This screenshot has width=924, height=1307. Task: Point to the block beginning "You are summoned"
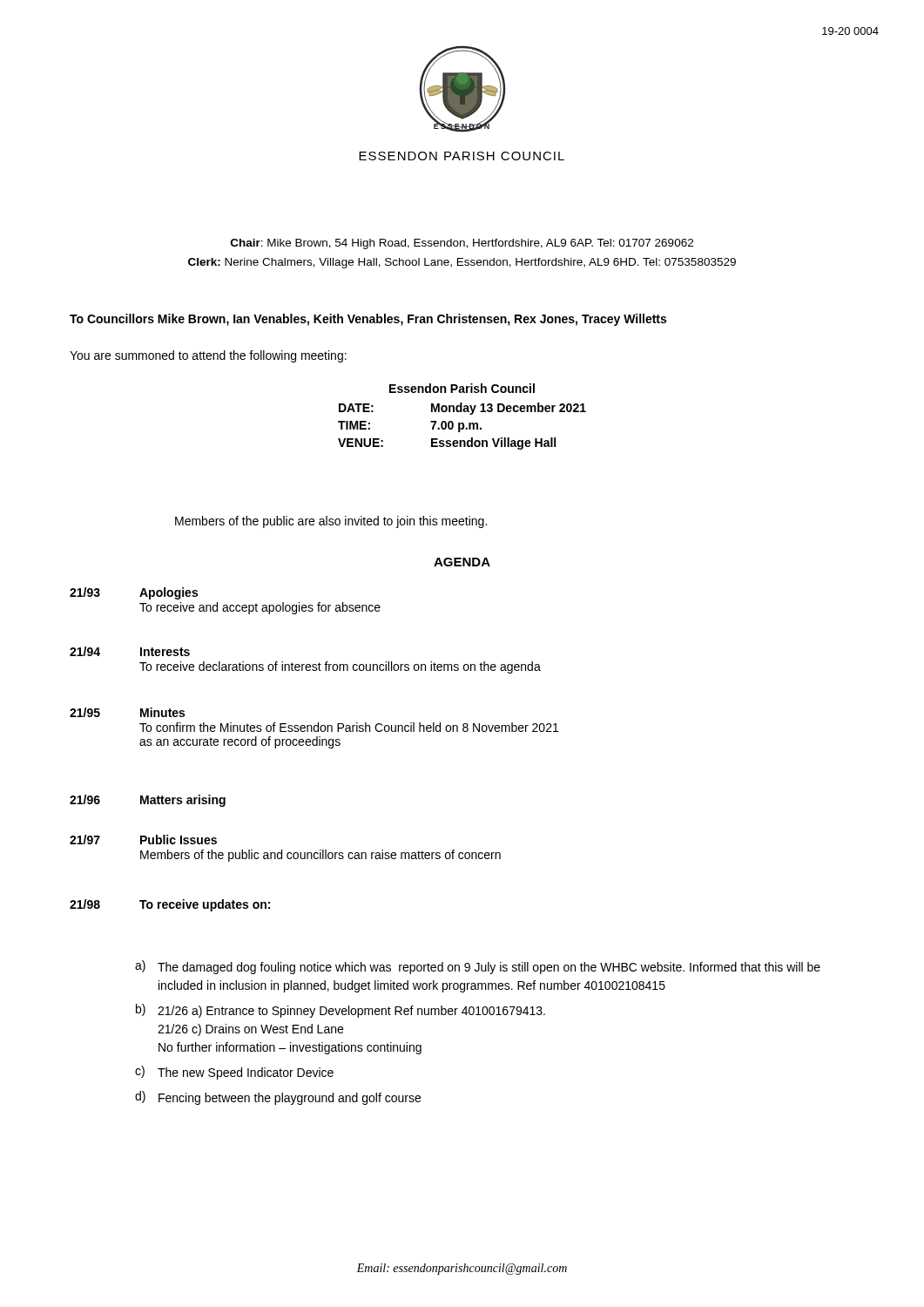tap(208, 356)
